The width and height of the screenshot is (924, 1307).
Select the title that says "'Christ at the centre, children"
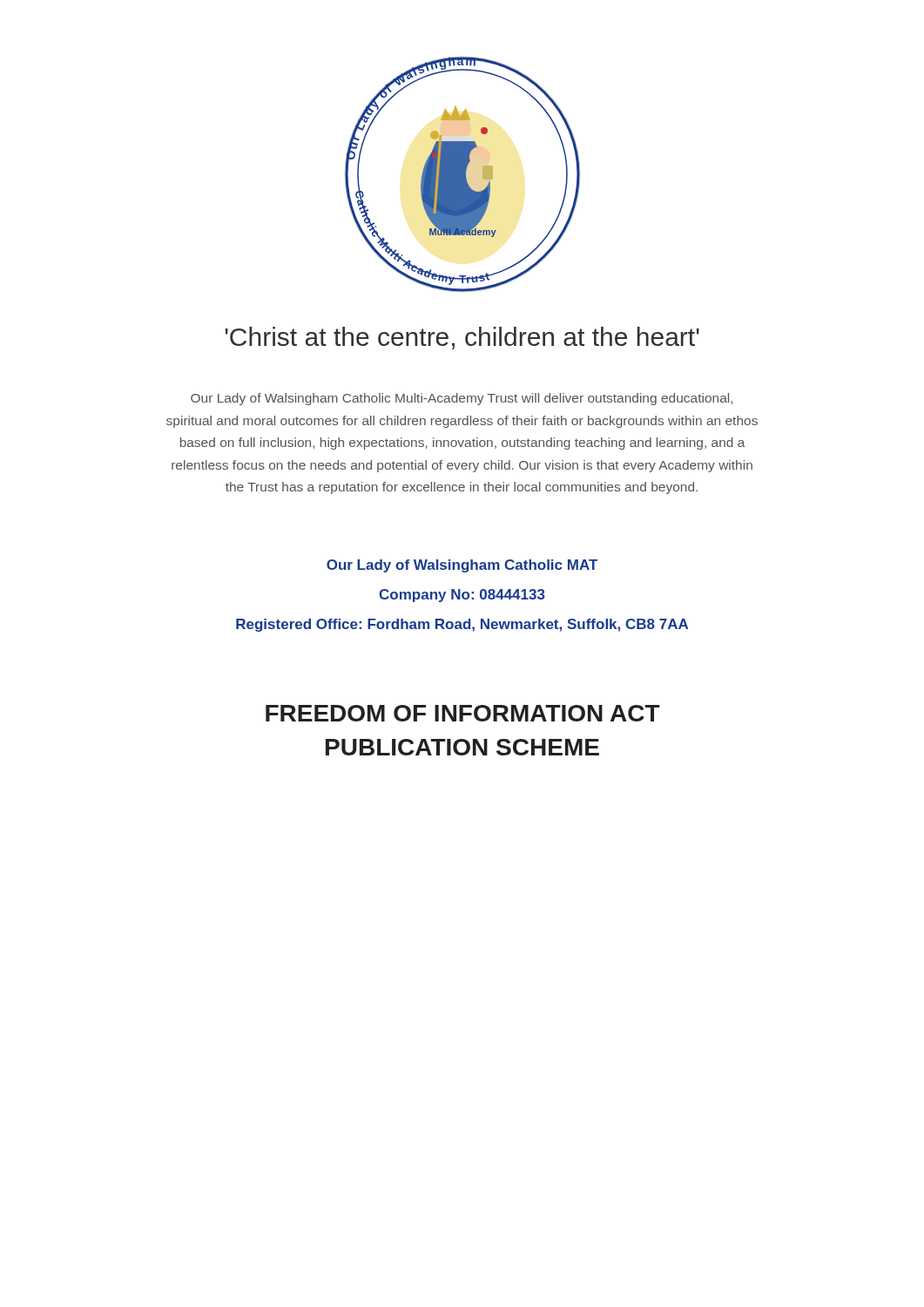pos(462,337)
